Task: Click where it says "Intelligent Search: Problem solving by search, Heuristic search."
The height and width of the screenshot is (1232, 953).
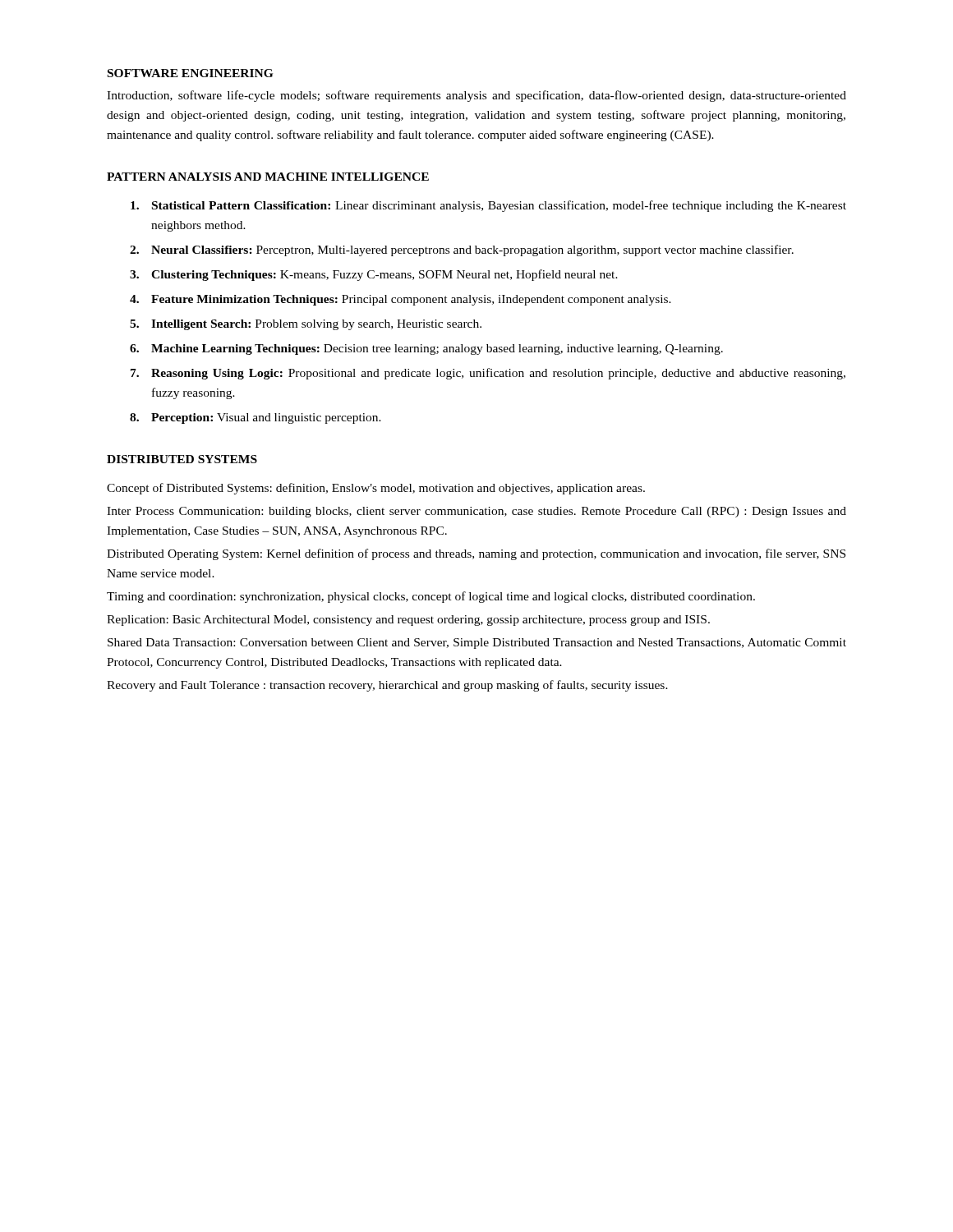Action: [x=316, y=325]
